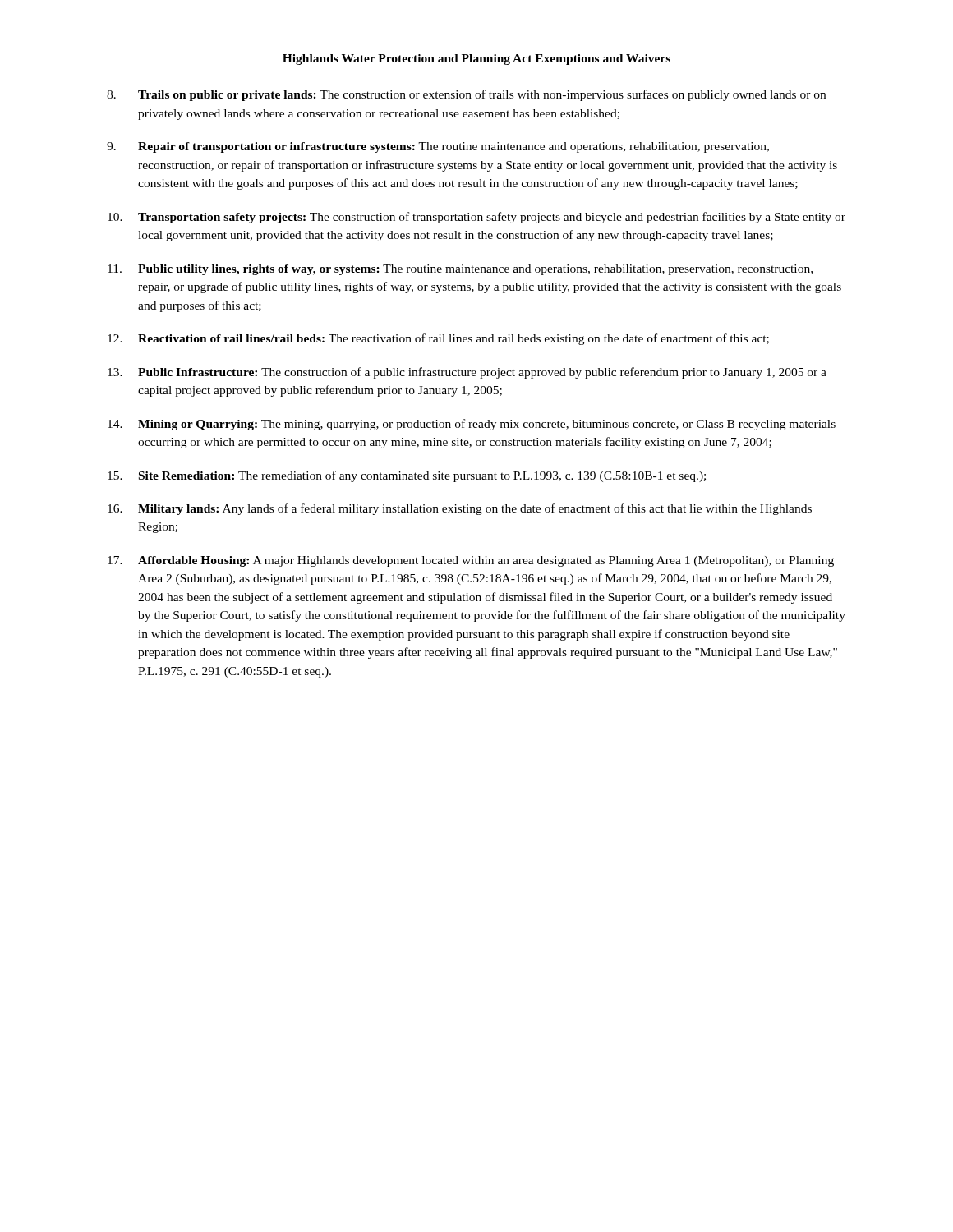
Task: Navigate to the text starting "9. Repair of transportation or infrastructure systems:"
Action: pyautogui.click(x=476, y=165)
